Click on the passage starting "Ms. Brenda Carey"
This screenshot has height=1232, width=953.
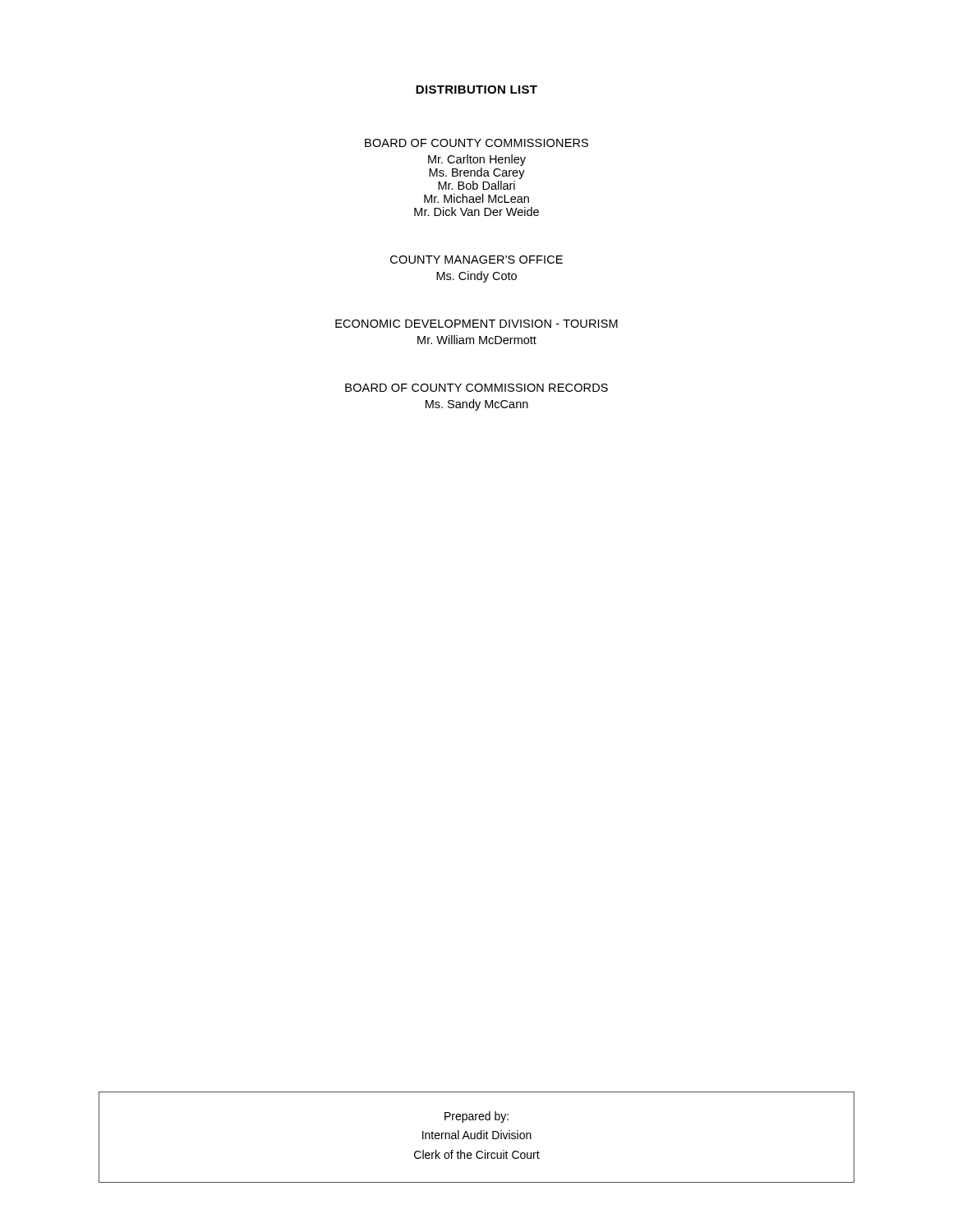(476, 172)
